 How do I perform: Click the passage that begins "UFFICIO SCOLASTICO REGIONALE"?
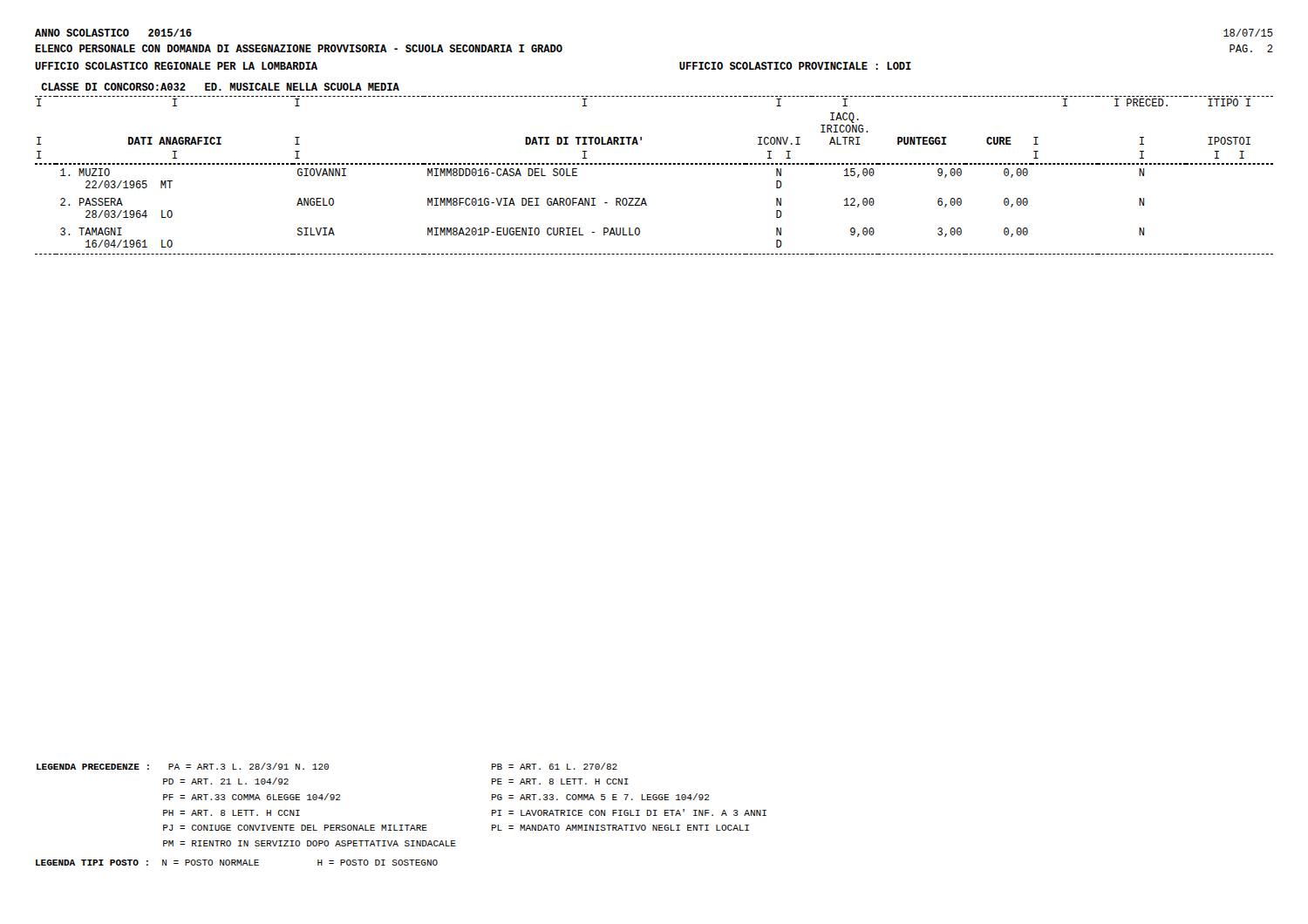pyautogui.click(x=176, y=66)
